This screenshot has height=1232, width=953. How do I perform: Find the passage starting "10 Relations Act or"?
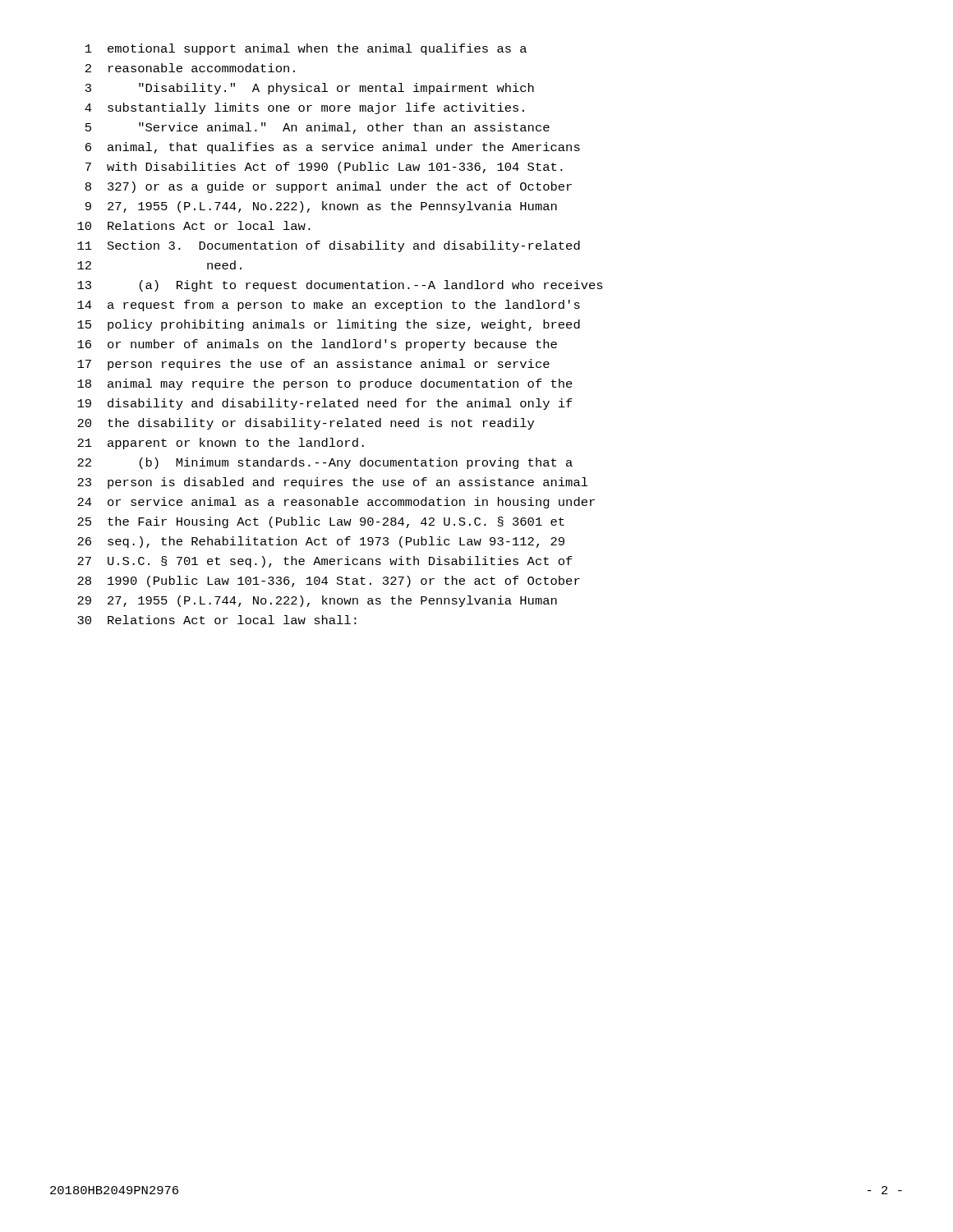(x=181, y=227)
